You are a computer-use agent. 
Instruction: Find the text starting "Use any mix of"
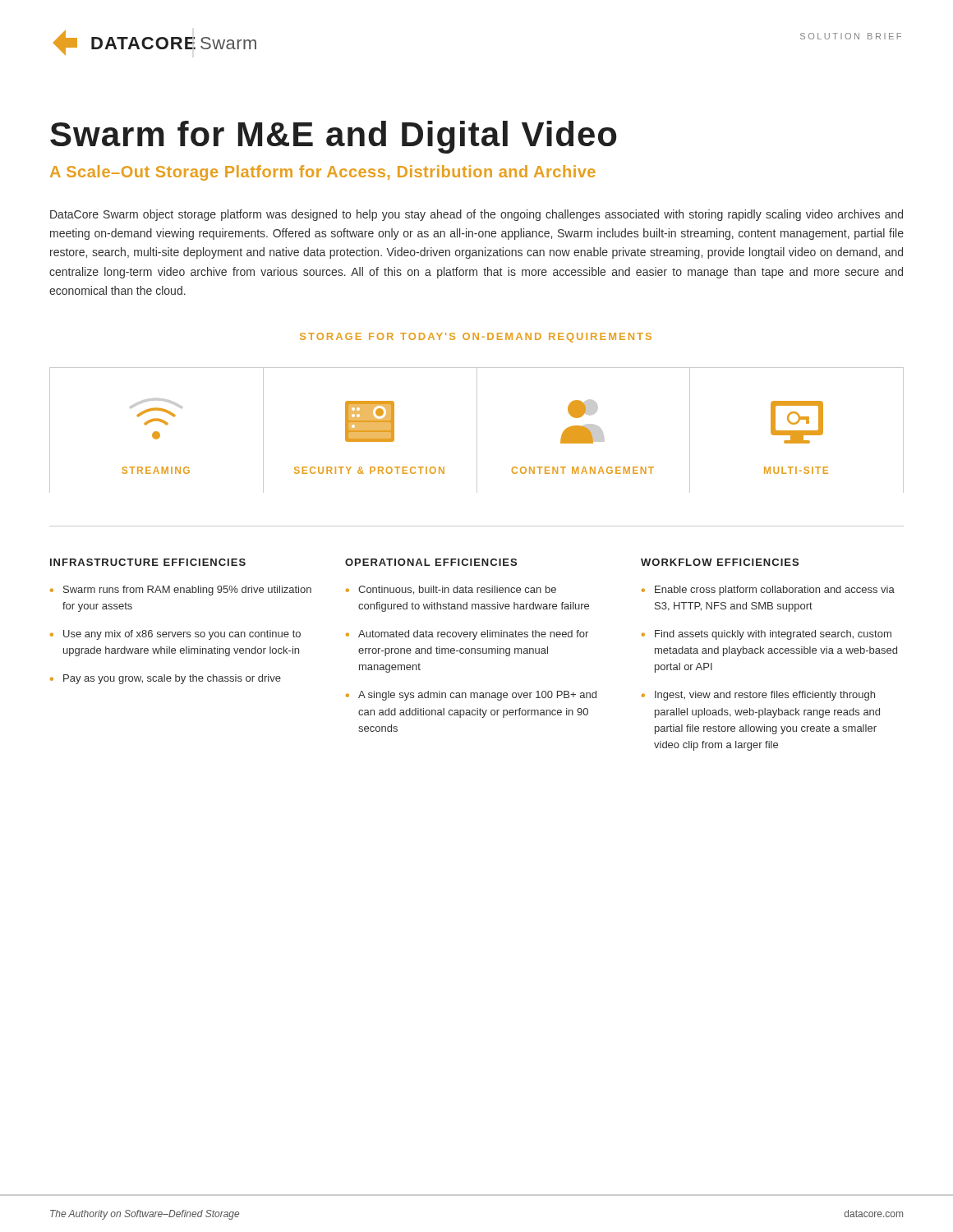(182, 642)
